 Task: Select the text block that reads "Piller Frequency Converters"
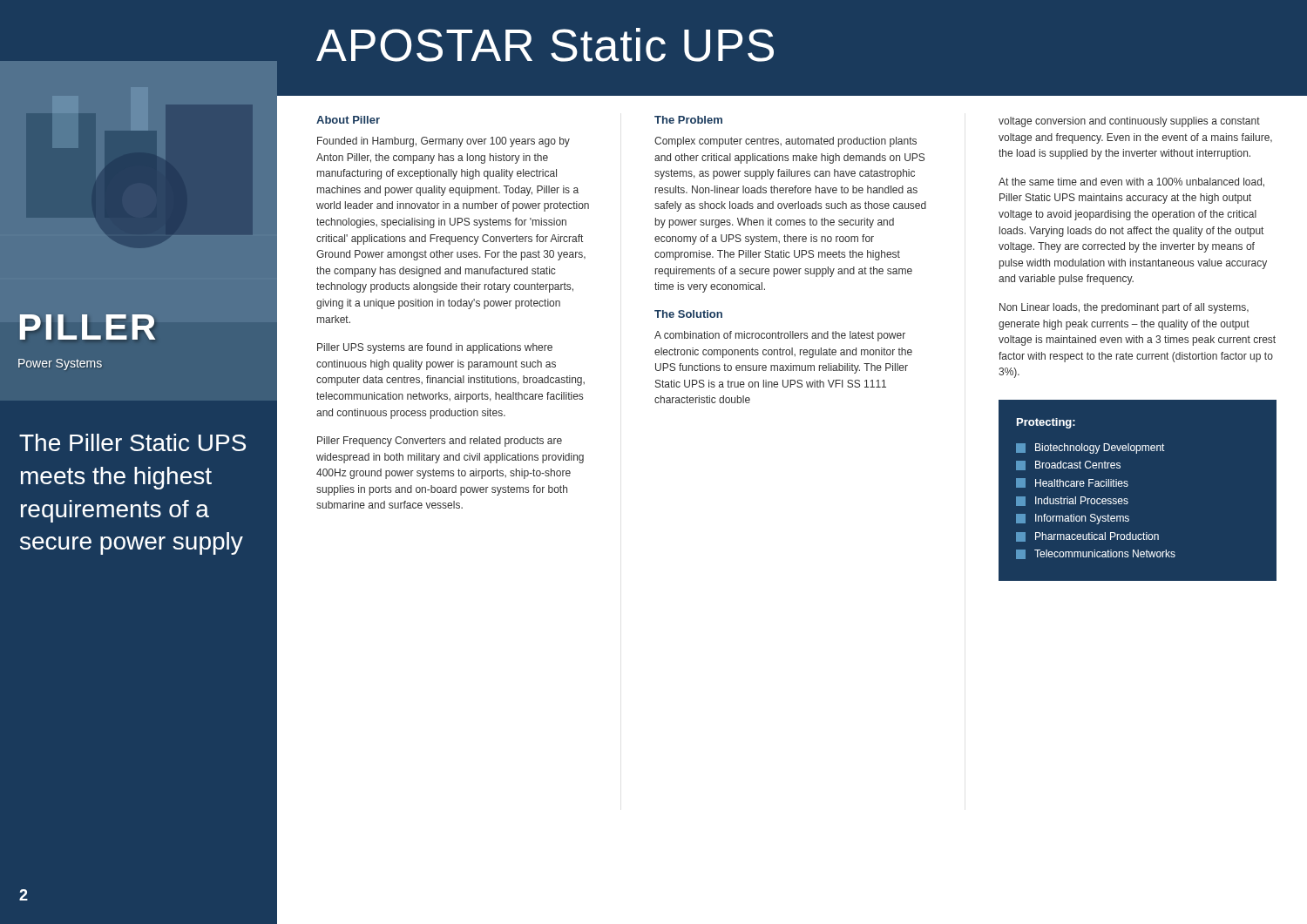click(x=450, y=473)
